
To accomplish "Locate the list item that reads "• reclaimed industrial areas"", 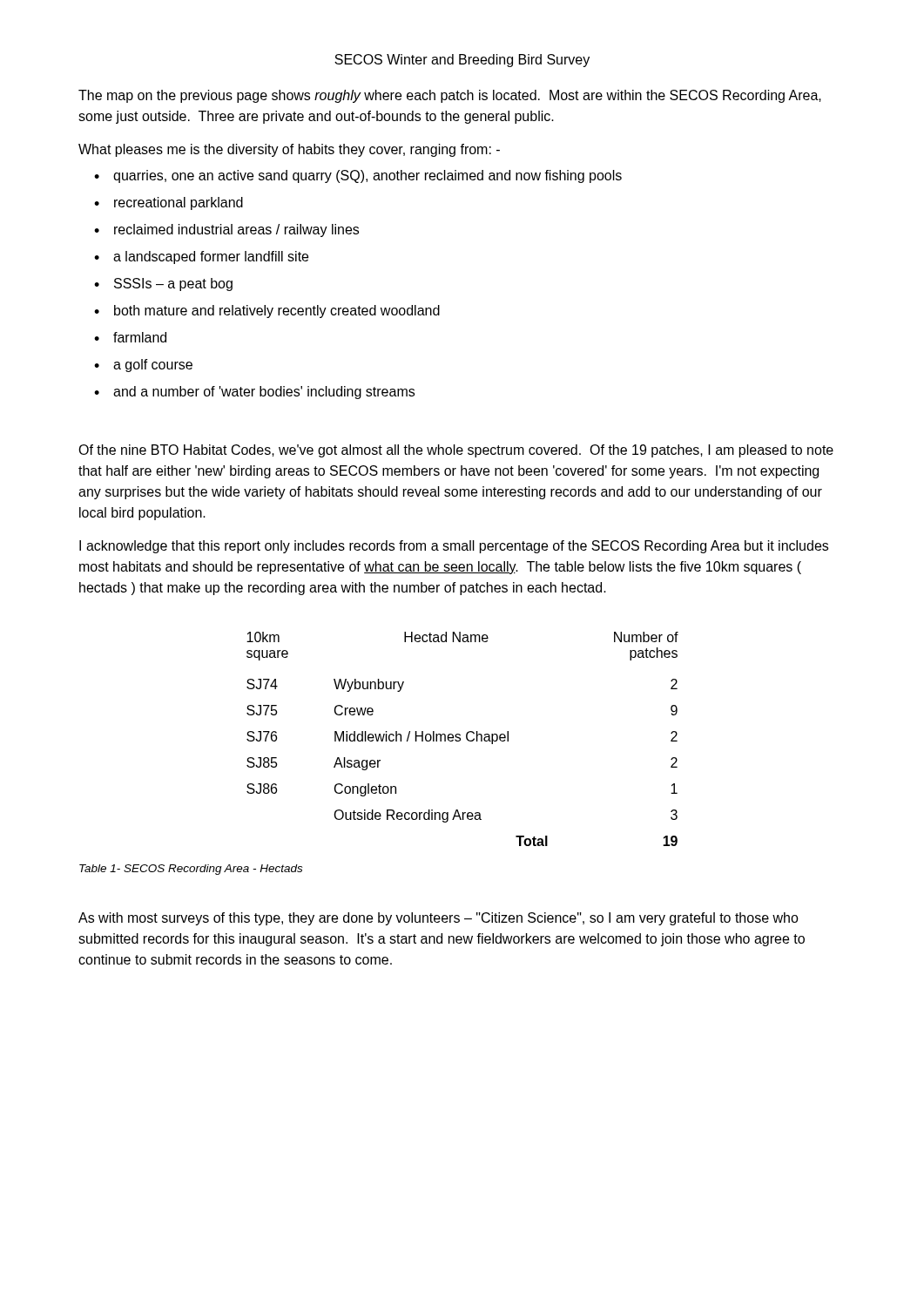I will (x=226, y=230).
